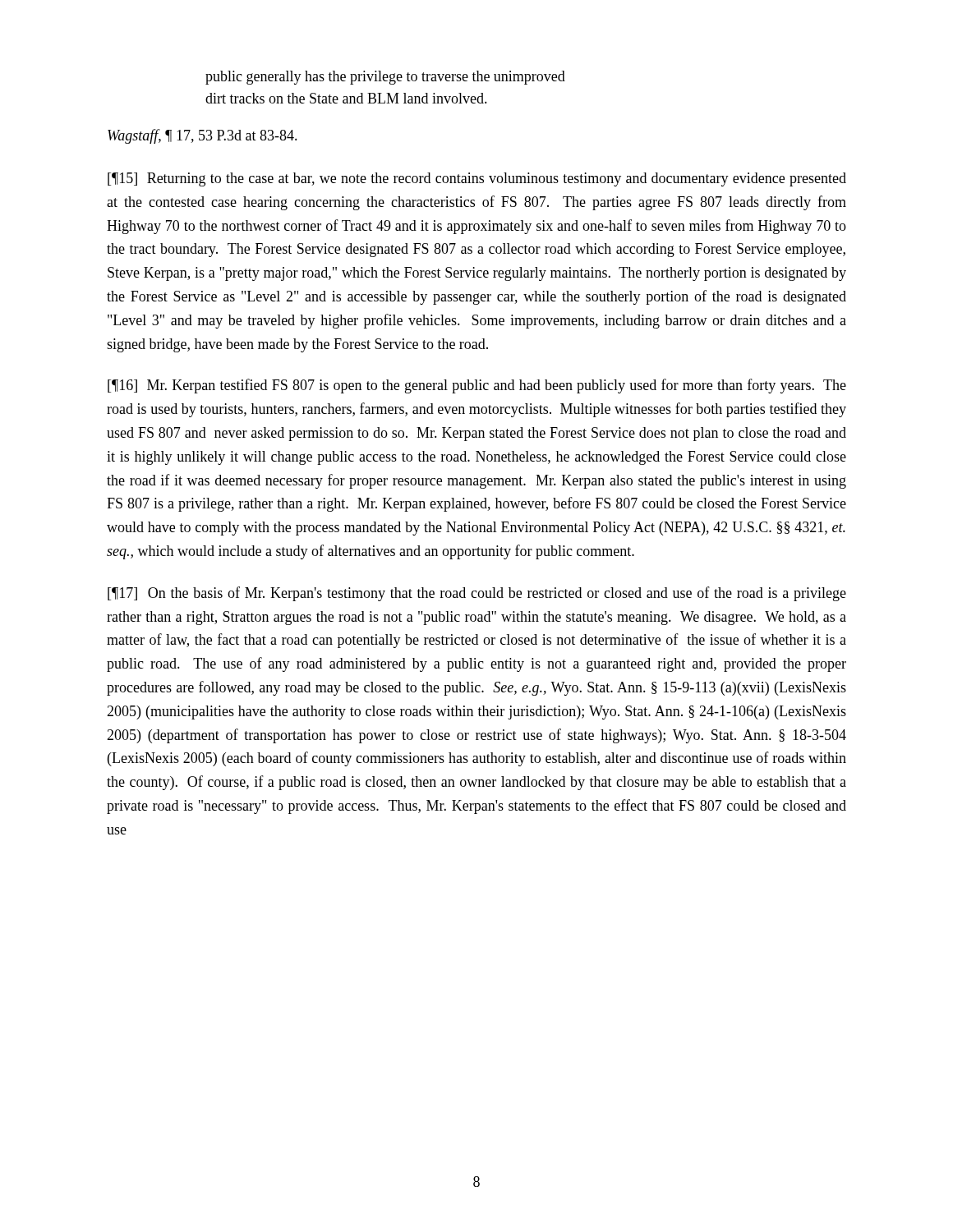953x1232 pixels.
Task: Find the region starting "[¶15] Returning to the case at"
Action: pos(476,261)
